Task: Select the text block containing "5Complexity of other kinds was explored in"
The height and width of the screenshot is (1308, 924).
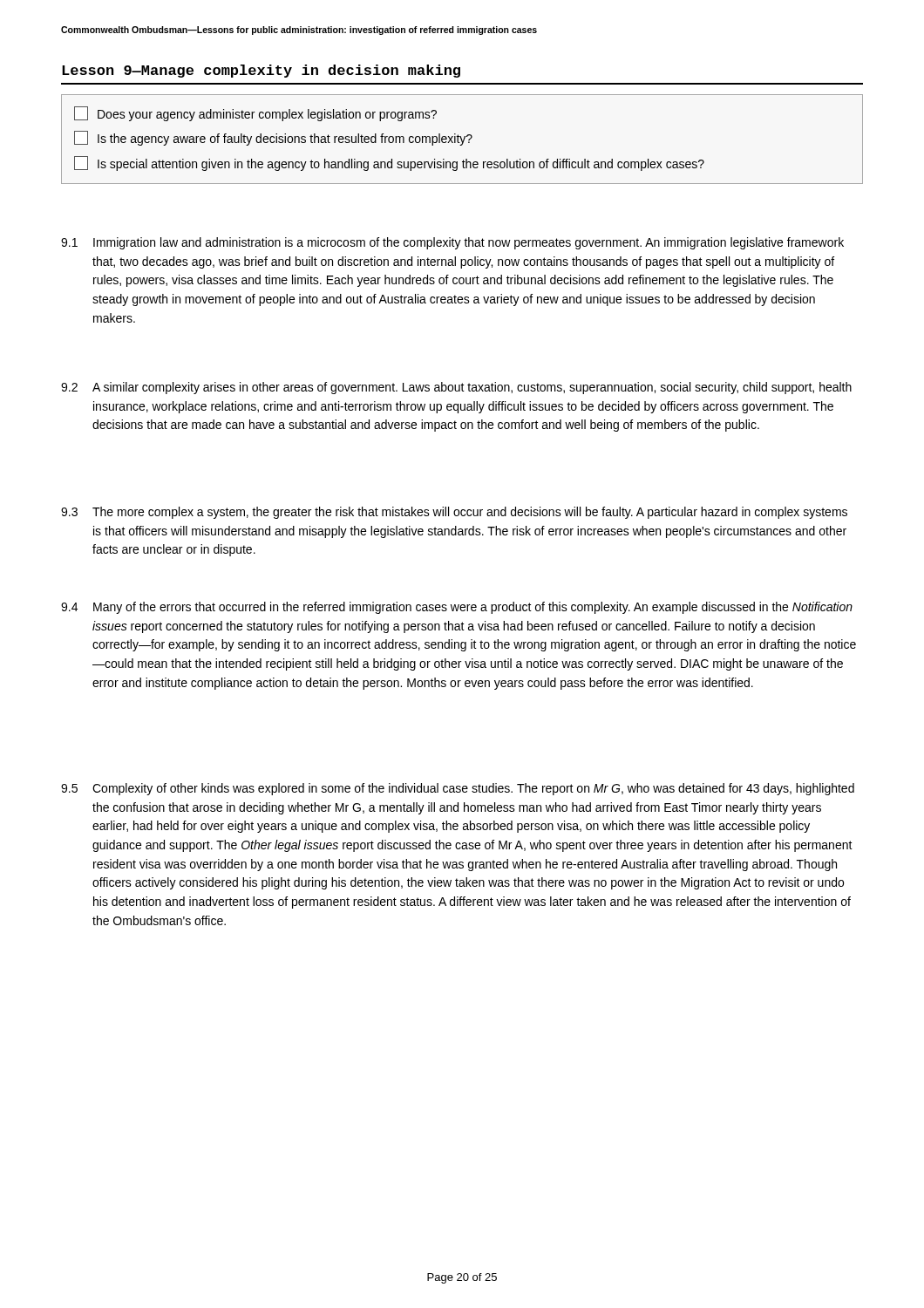Action: point(460,855)
